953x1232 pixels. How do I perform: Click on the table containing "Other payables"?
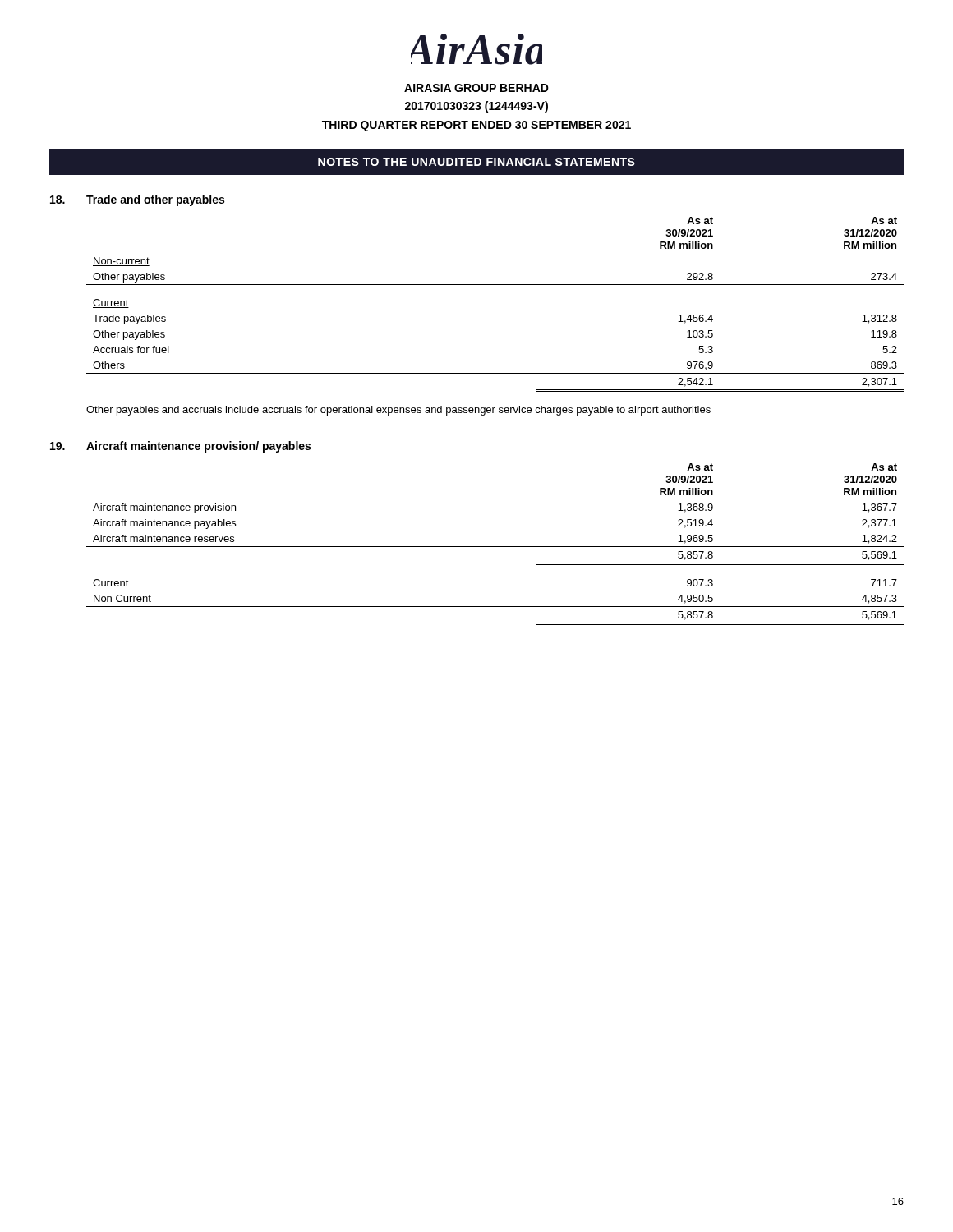pos(495,302)
